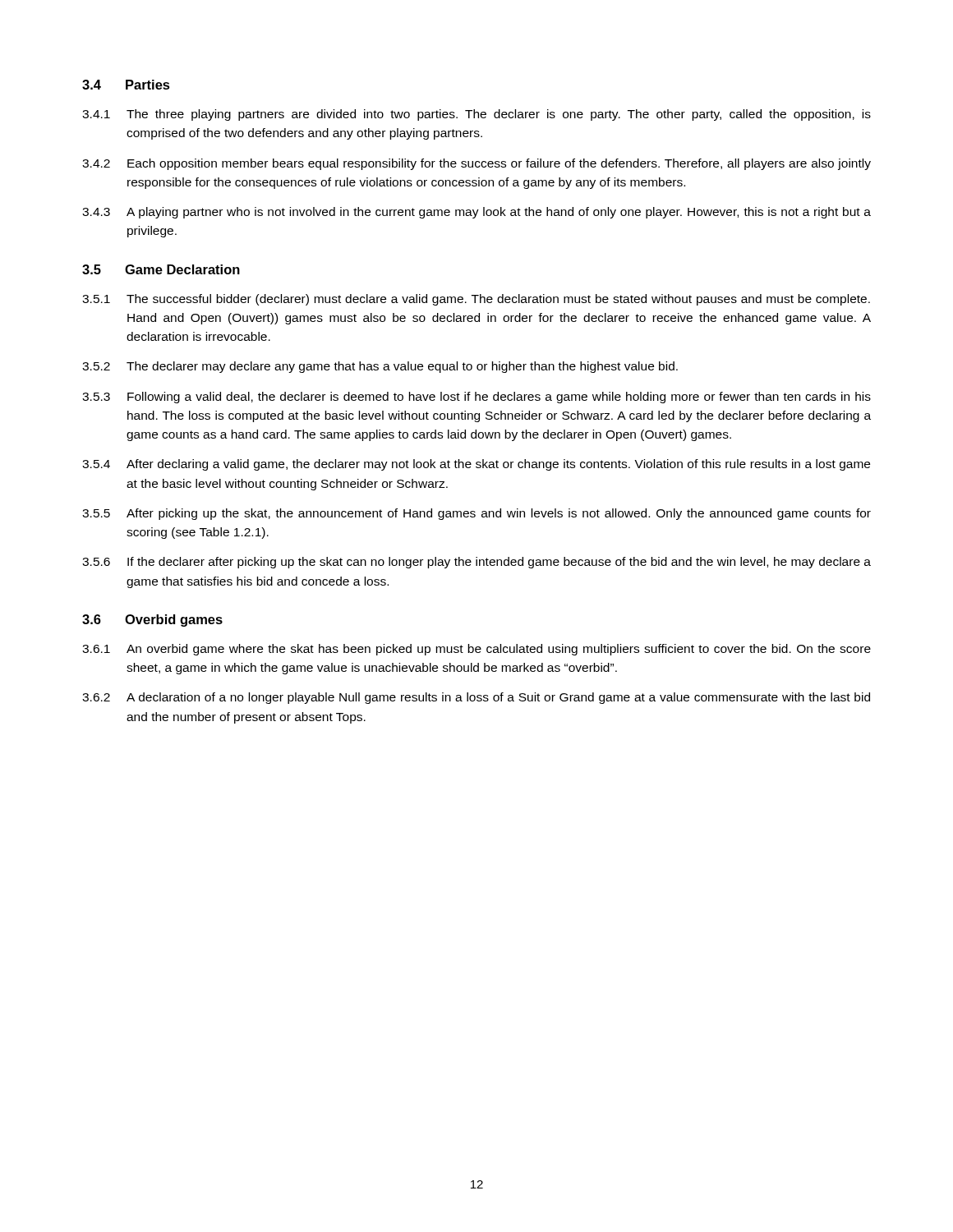
Task: Point to the block beginning "3.5.1 The successful bidder (declarer)"
Action: click(x=476, y=317)
